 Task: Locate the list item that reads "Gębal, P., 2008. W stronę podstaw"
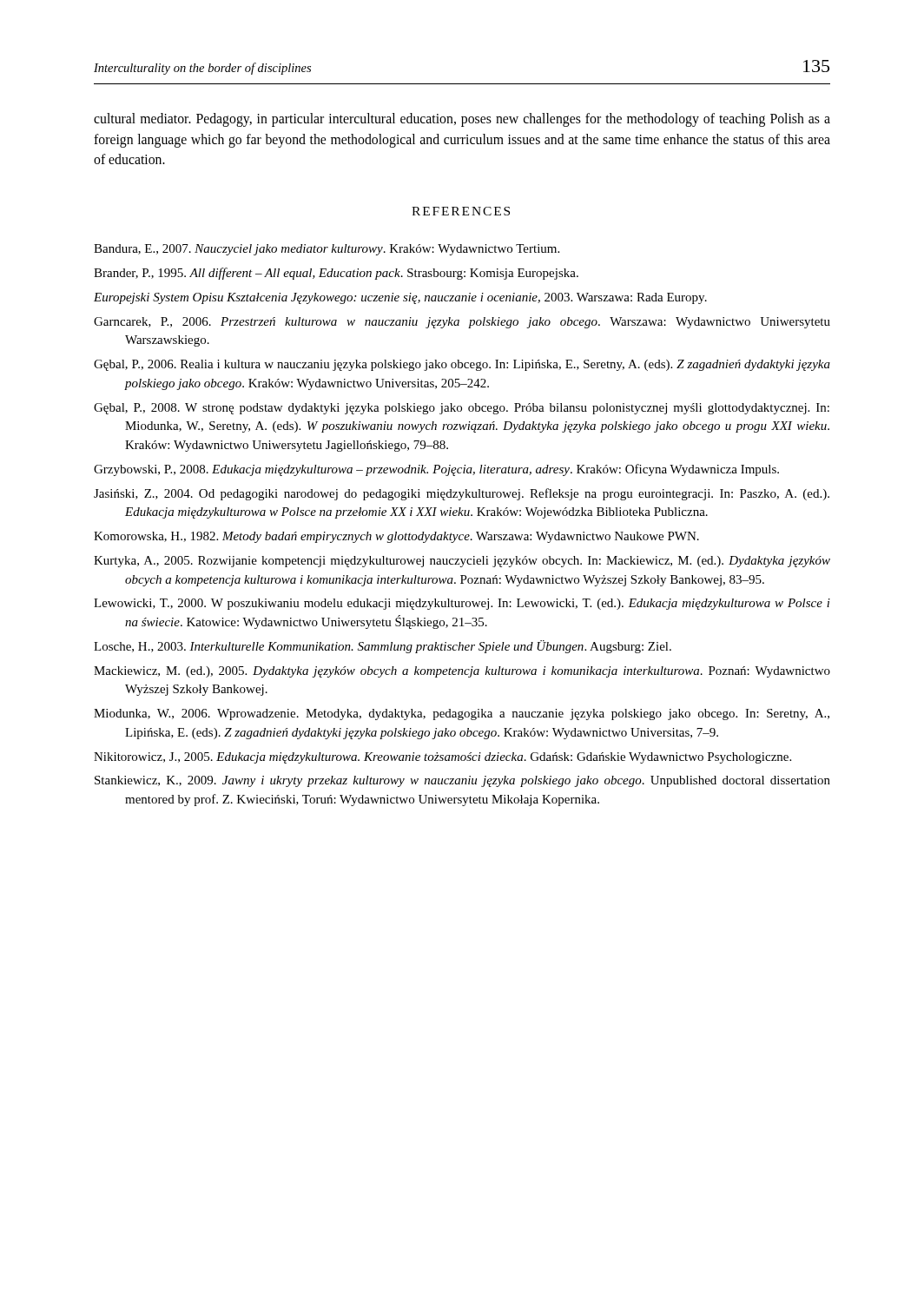[x=462, y=426]
